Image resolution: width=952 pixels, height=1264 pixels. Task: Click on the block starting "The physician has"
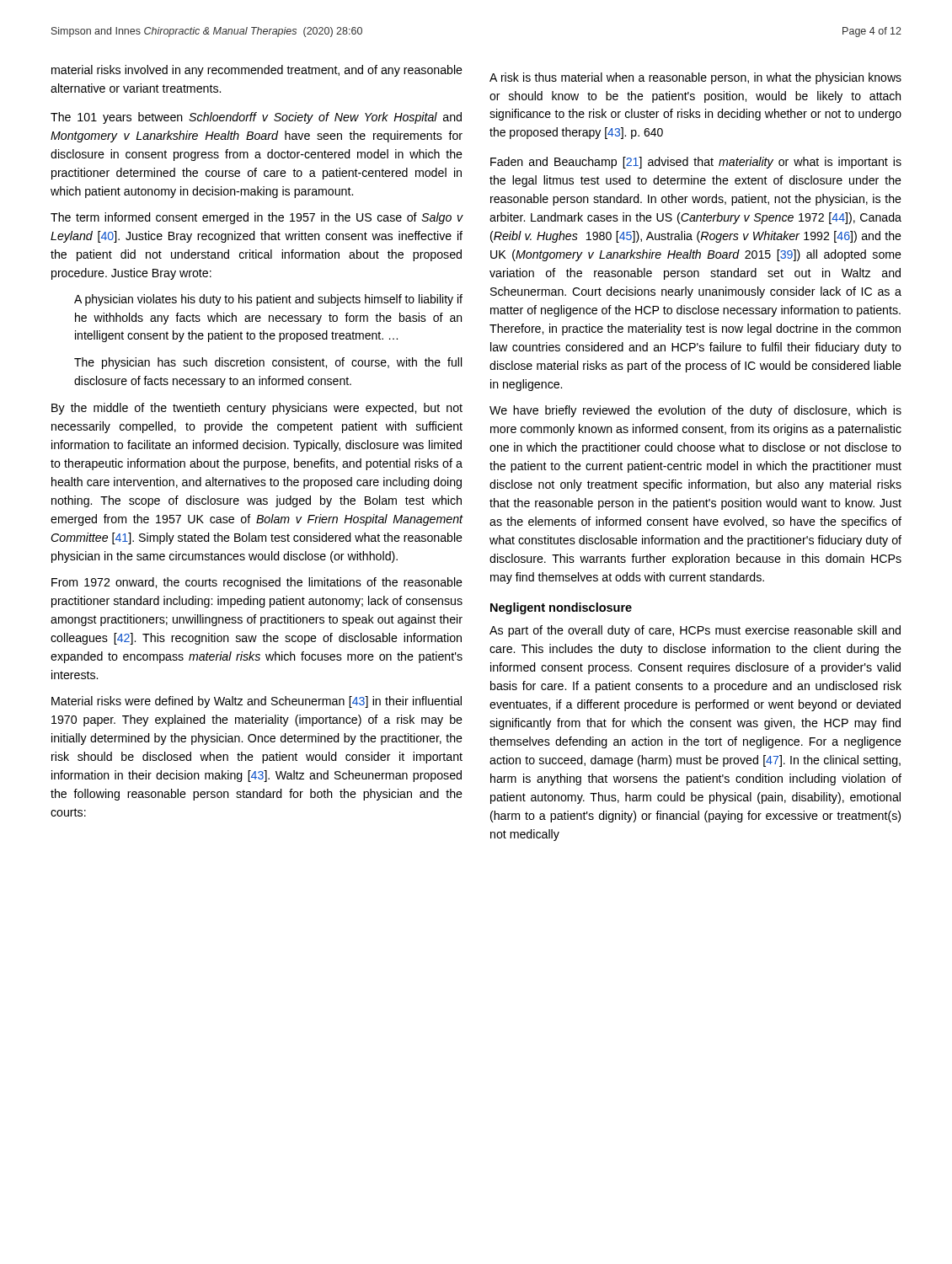[268, 372]
